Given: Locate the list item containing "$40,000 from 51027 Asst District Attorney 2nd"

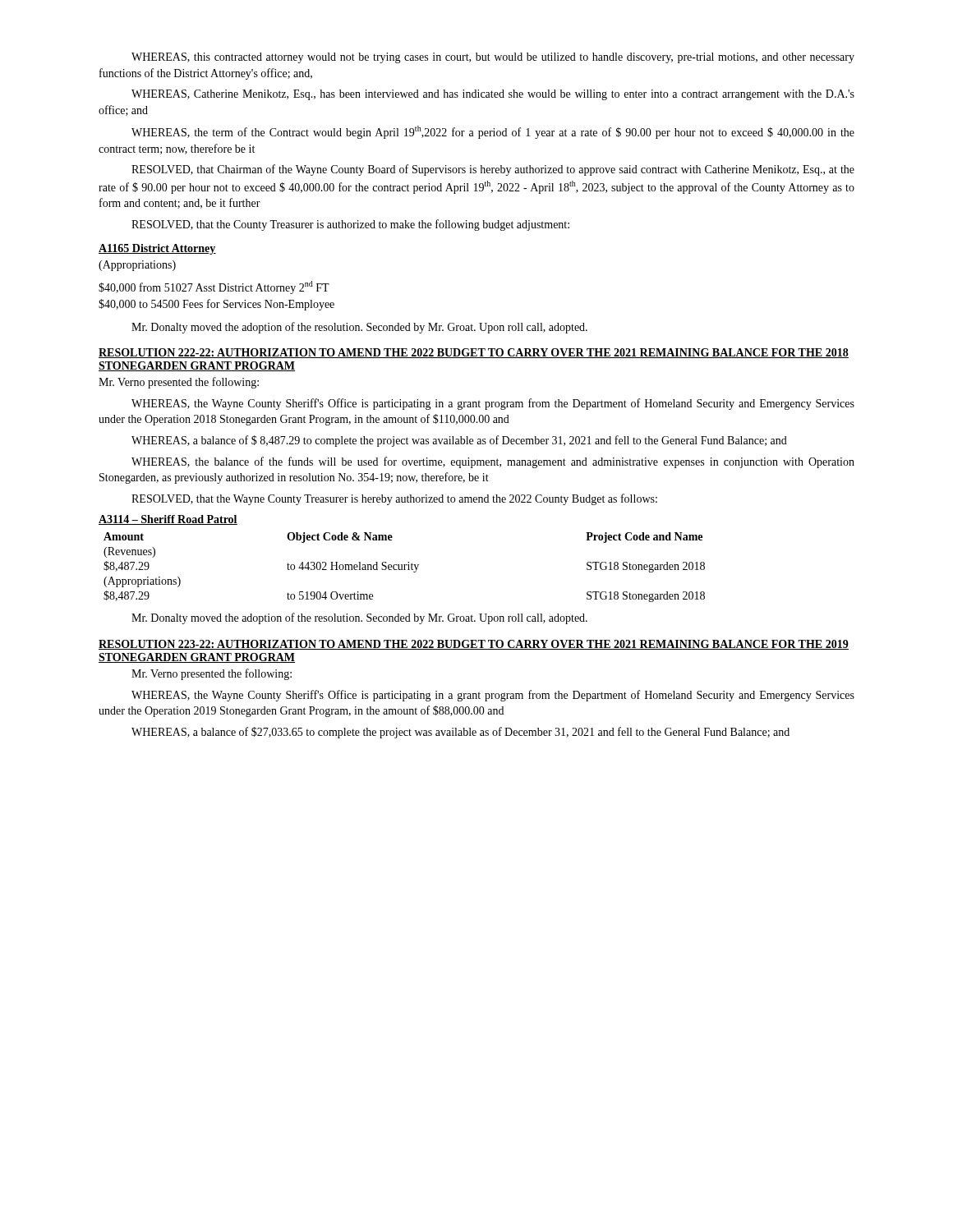Looking at the screenshot, I should click(x=214, y=286).
